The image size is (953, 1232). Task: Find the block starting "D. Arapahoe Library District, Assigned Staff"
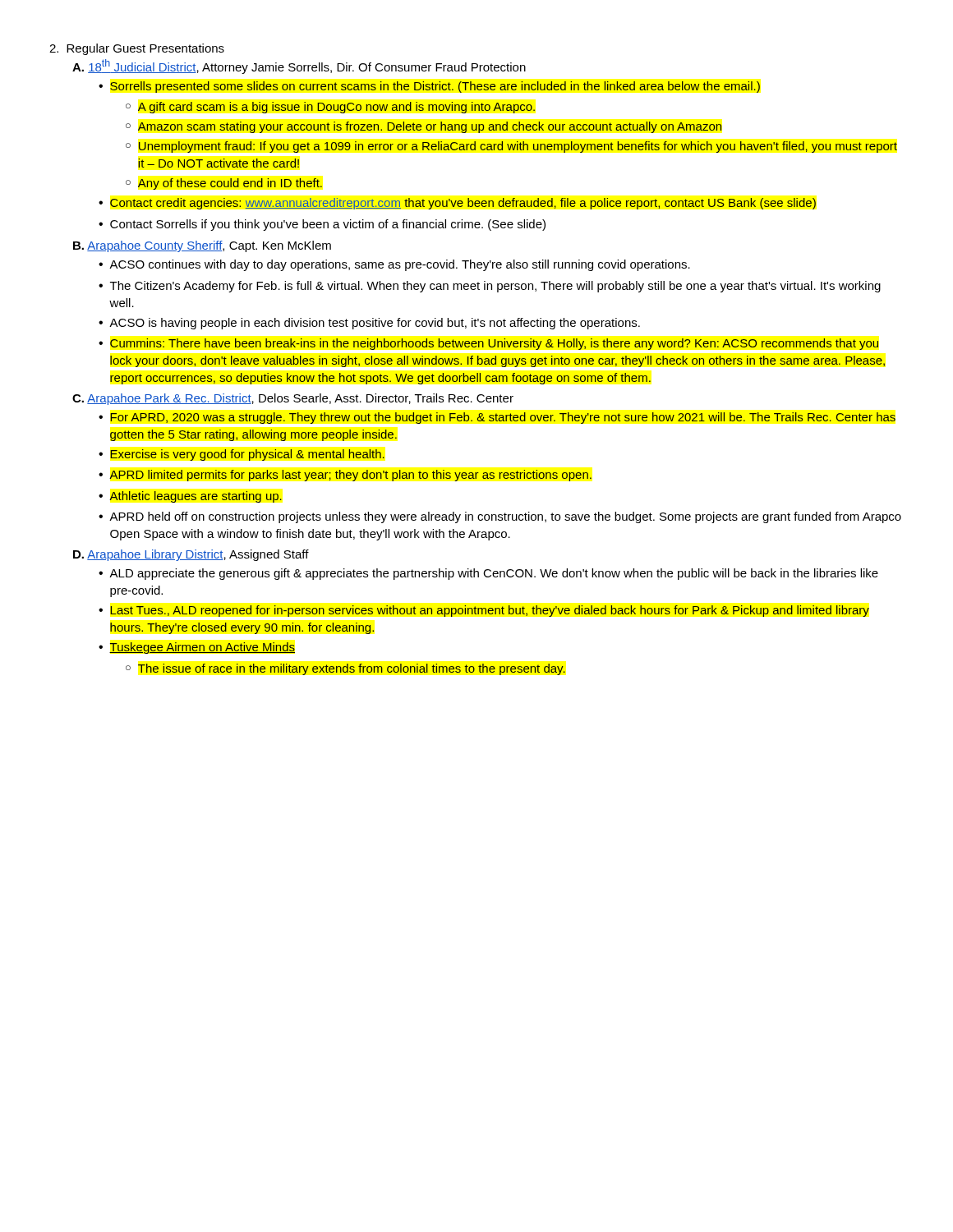click(190, 554)
